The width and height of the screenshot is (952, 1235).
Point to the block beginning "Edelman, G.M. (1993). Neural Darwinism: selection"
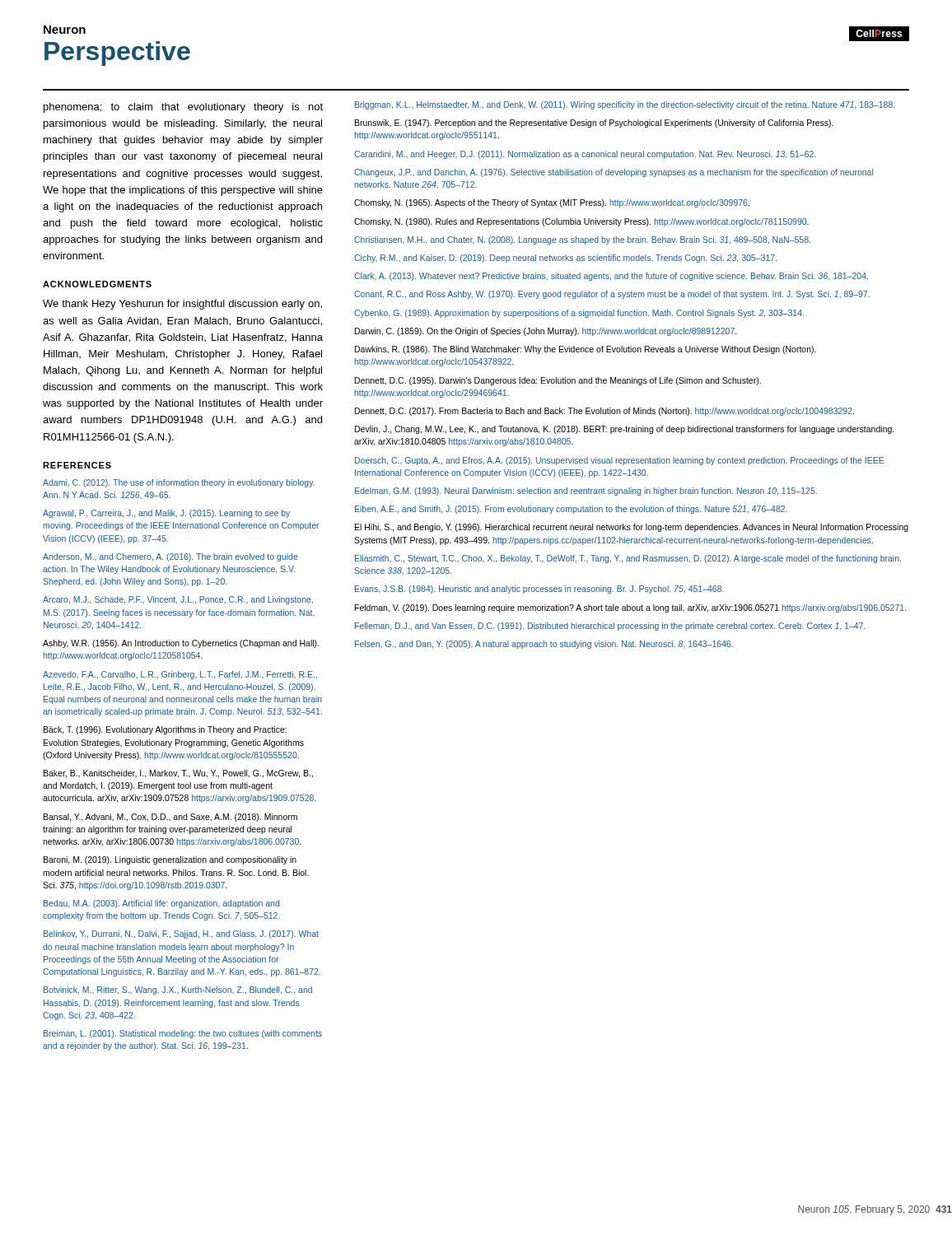click(x=586, y=491)
